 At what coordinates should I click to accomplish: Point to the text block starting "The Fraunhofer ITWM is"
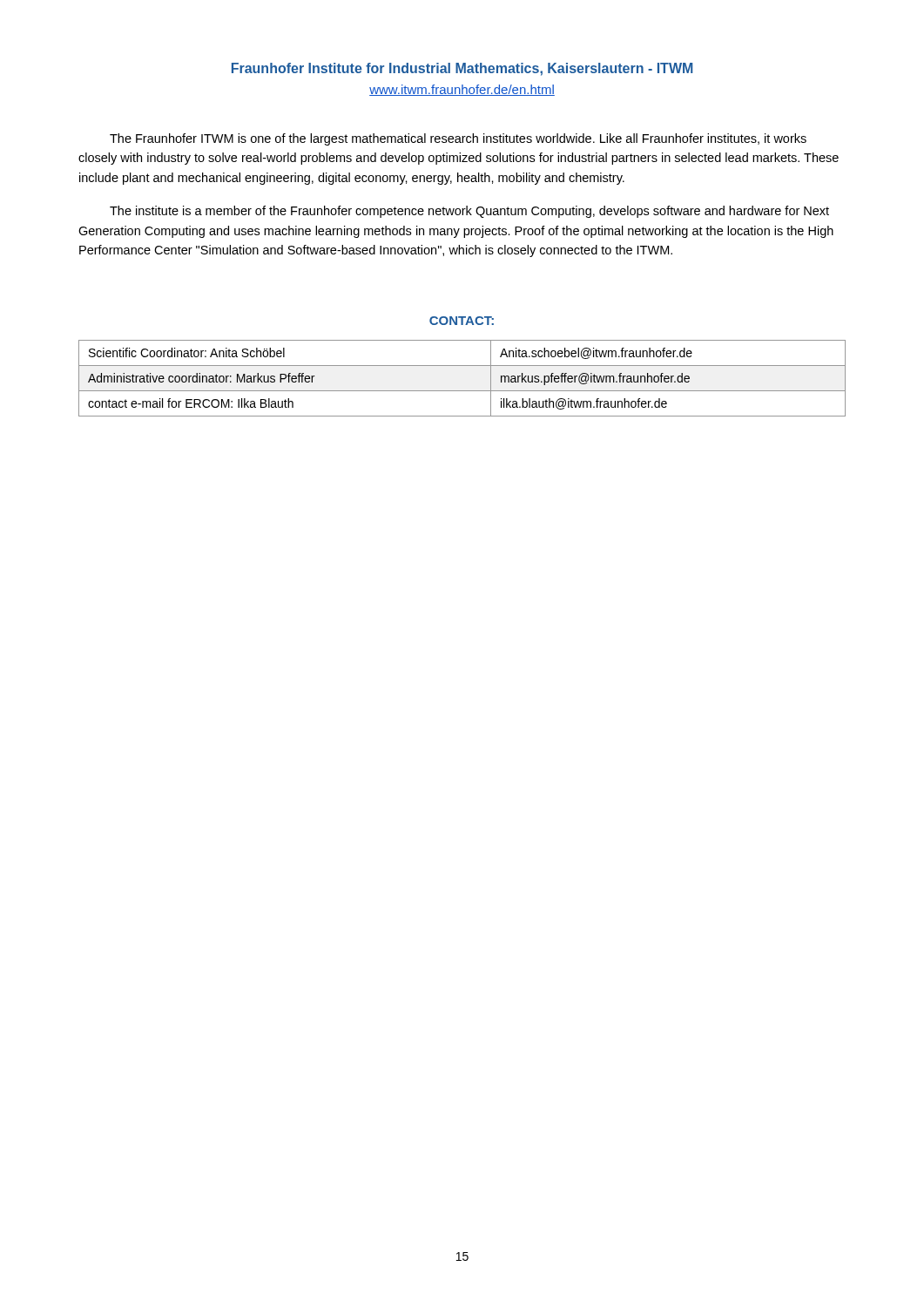(x=462, y=195)
